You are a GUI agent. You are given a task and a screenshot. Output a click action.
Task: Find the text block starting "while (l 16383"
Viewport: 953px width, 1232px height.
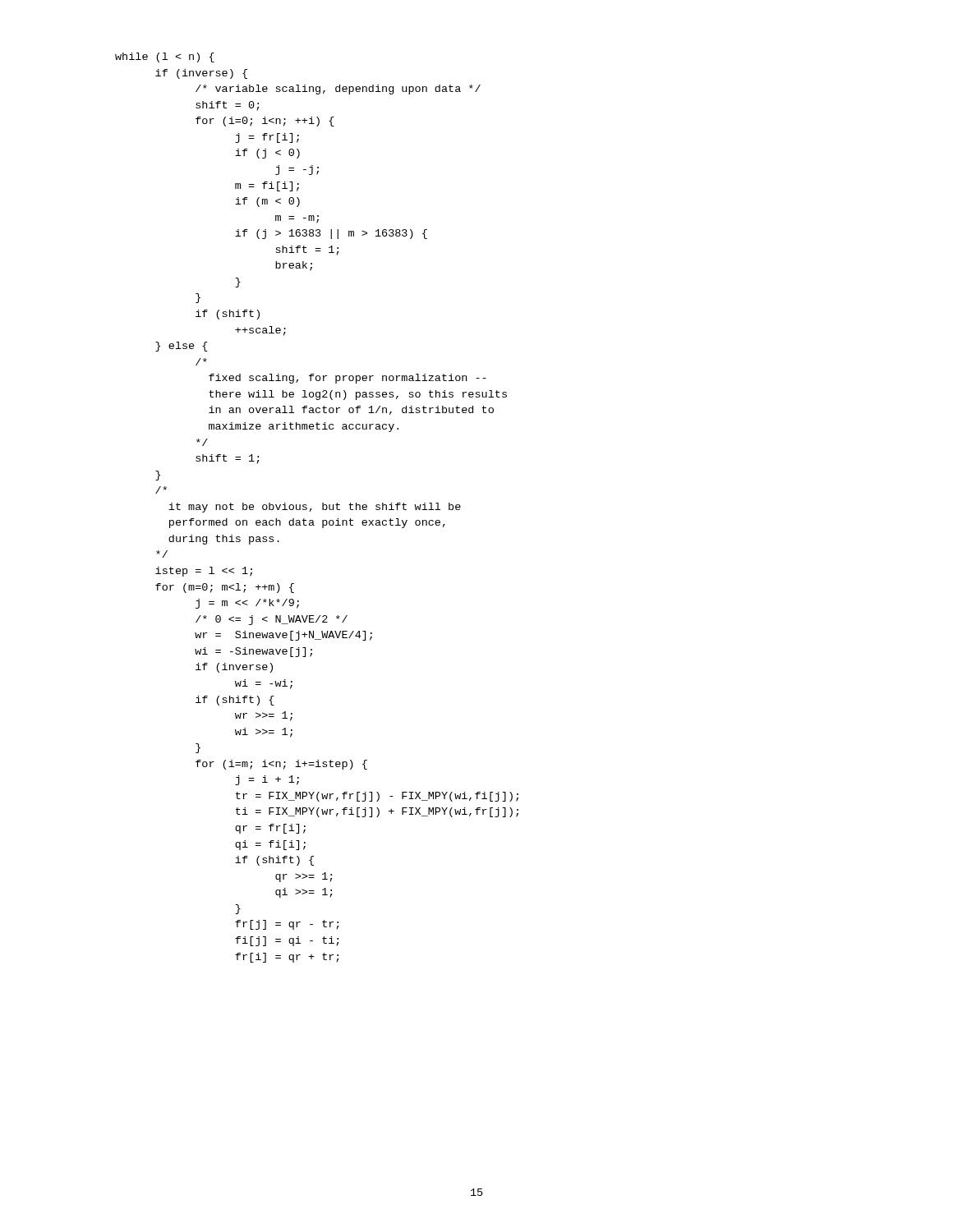[x=165, y=57]
